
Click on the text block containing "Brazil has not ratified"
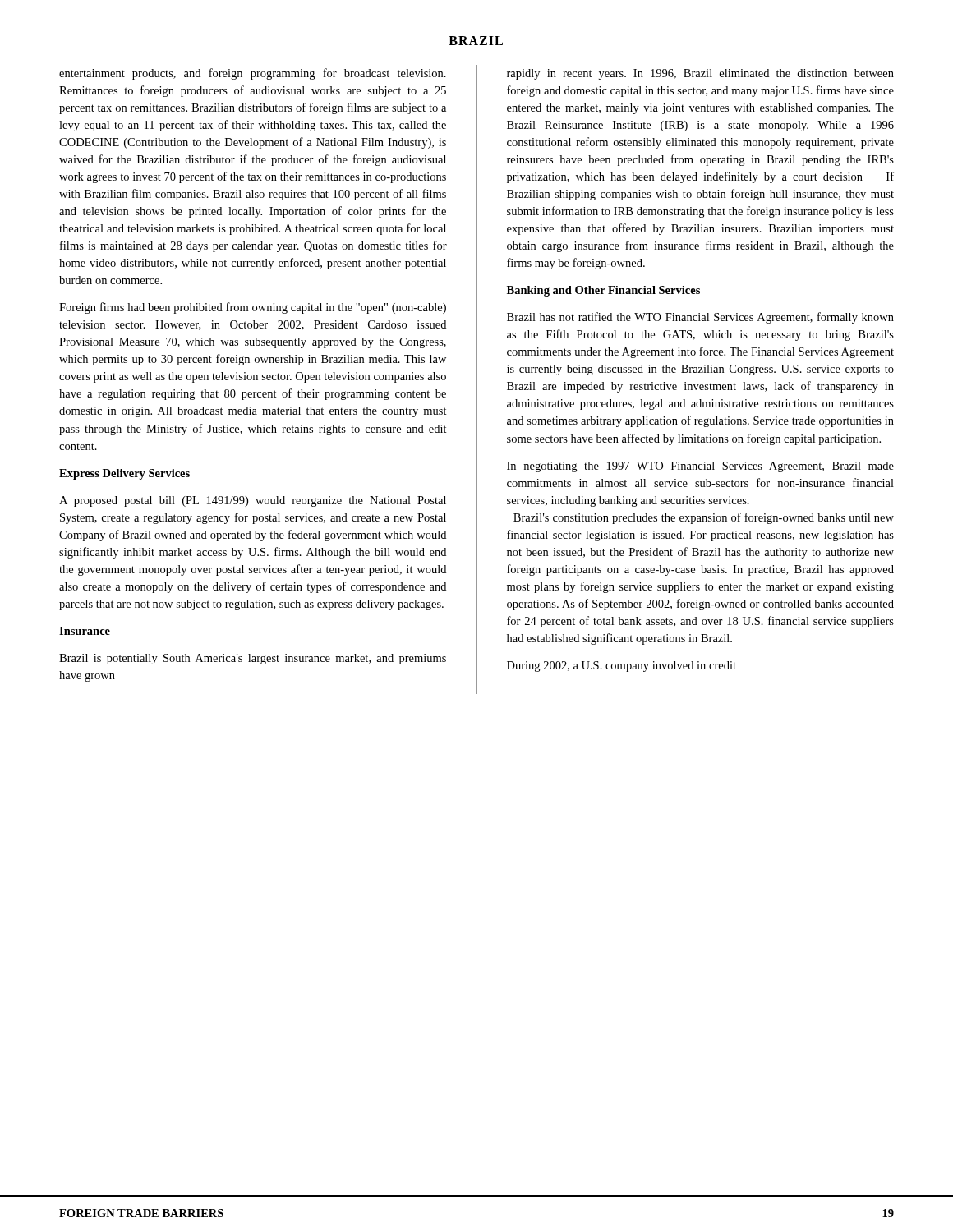coord(700,378)
